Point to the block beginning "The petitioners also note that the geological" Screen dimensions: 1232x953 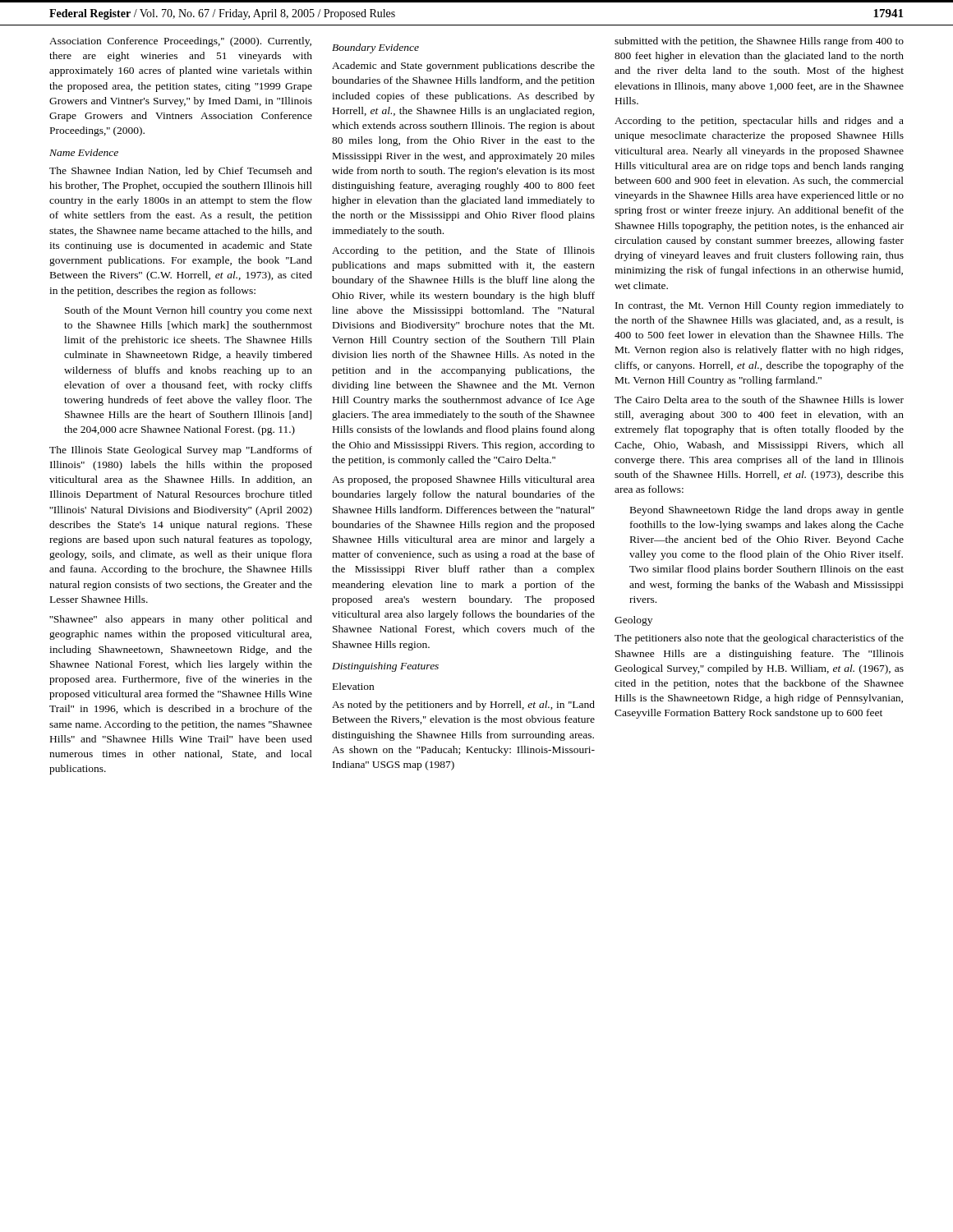(759, 676)
